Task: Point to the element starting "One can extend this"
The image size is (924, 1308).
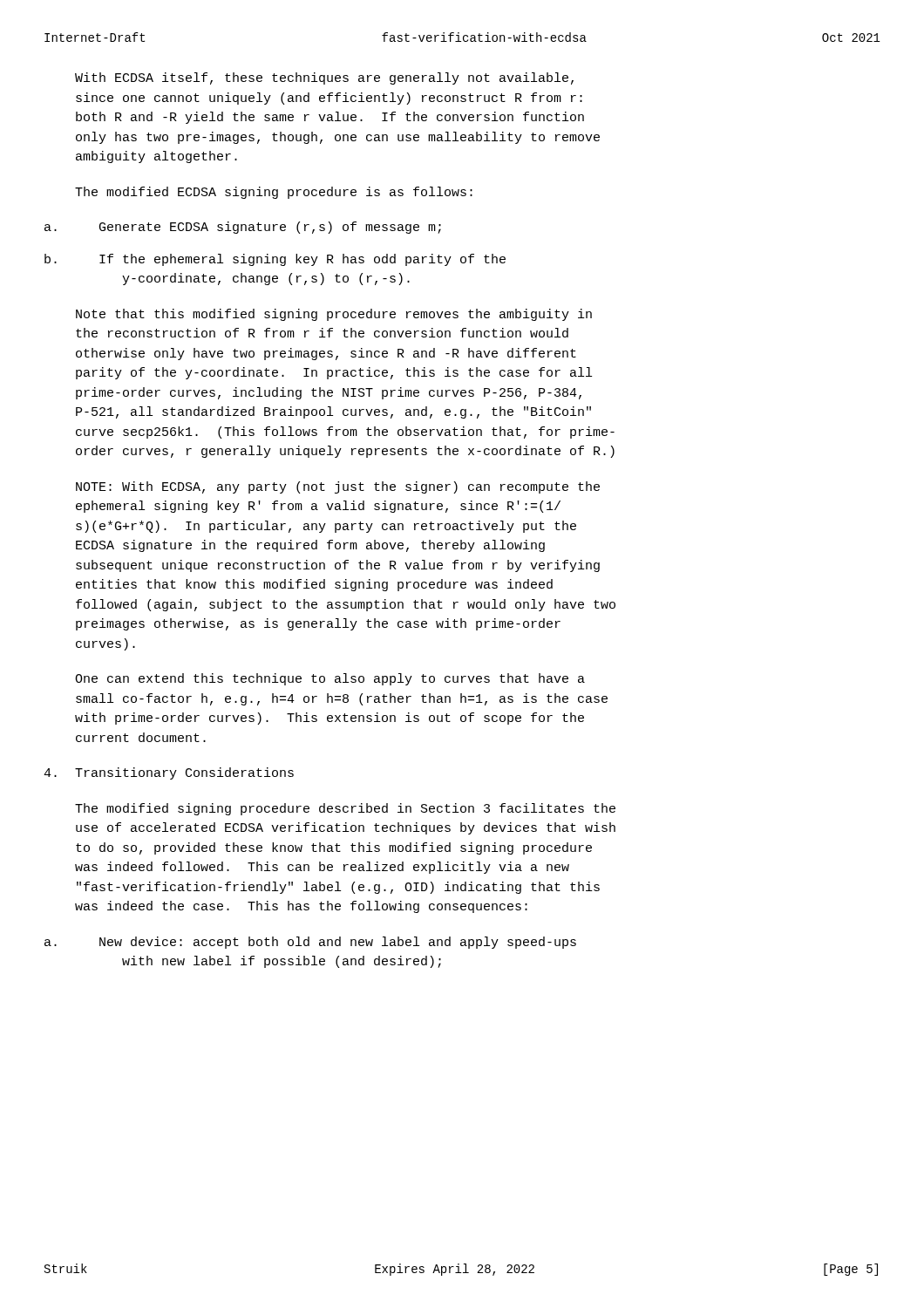Action: tap(342, 709)
